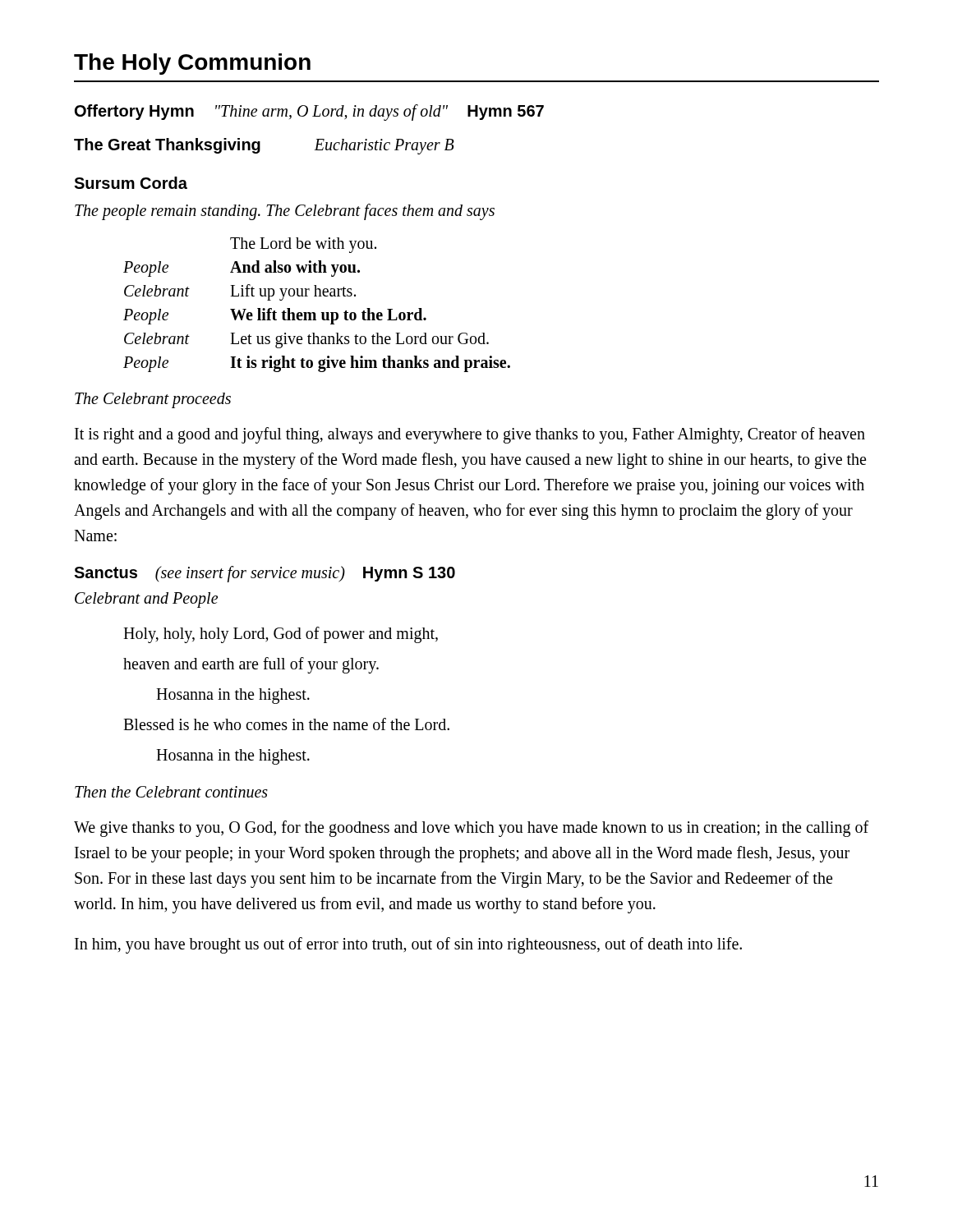Screen dimensions: 1232x953
Task: Click the passage that begins "The people remain standing. The Celebrant faces"
Action: click(284, 210)
